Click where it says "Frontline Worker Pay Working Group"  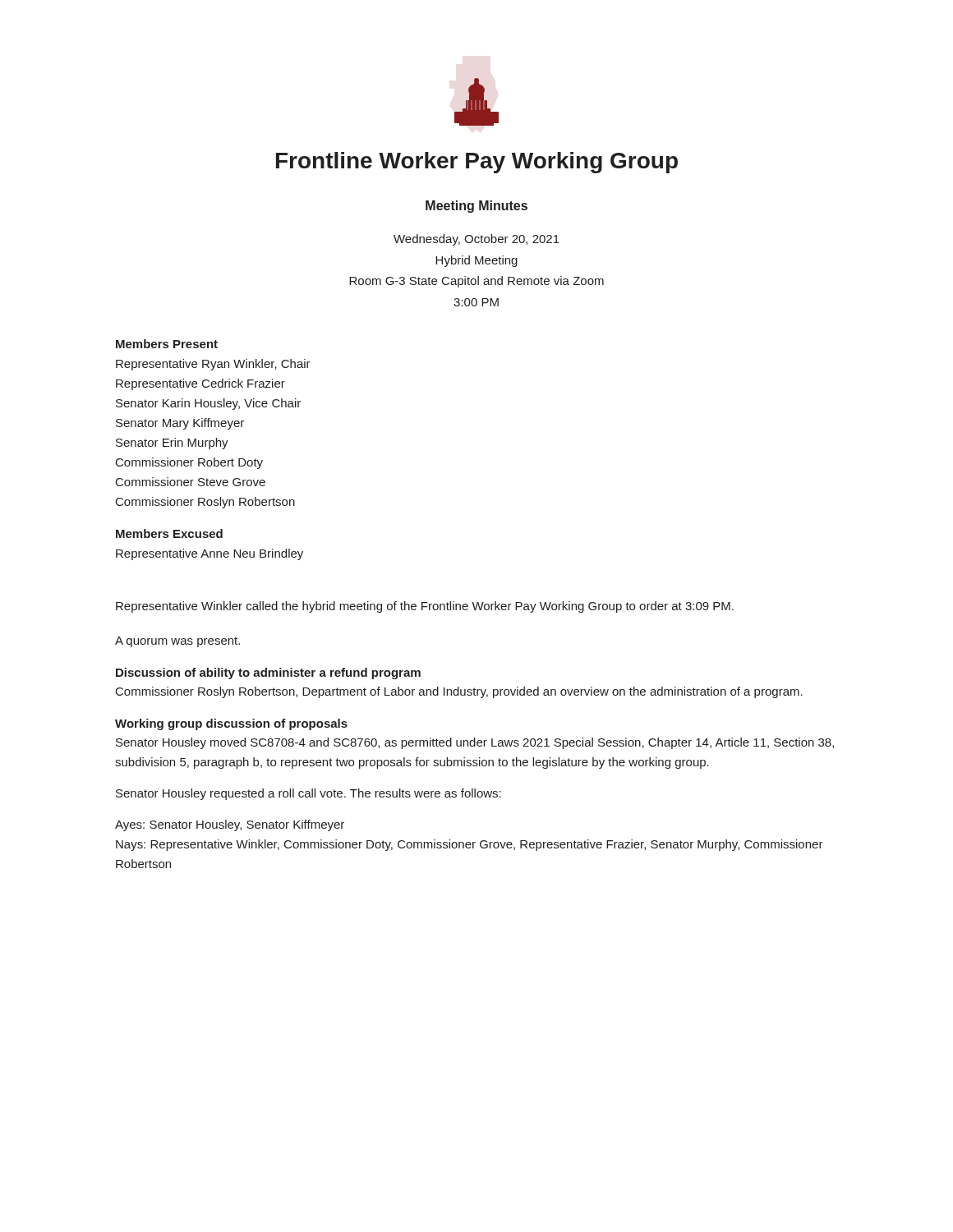[x=476, y=161]
